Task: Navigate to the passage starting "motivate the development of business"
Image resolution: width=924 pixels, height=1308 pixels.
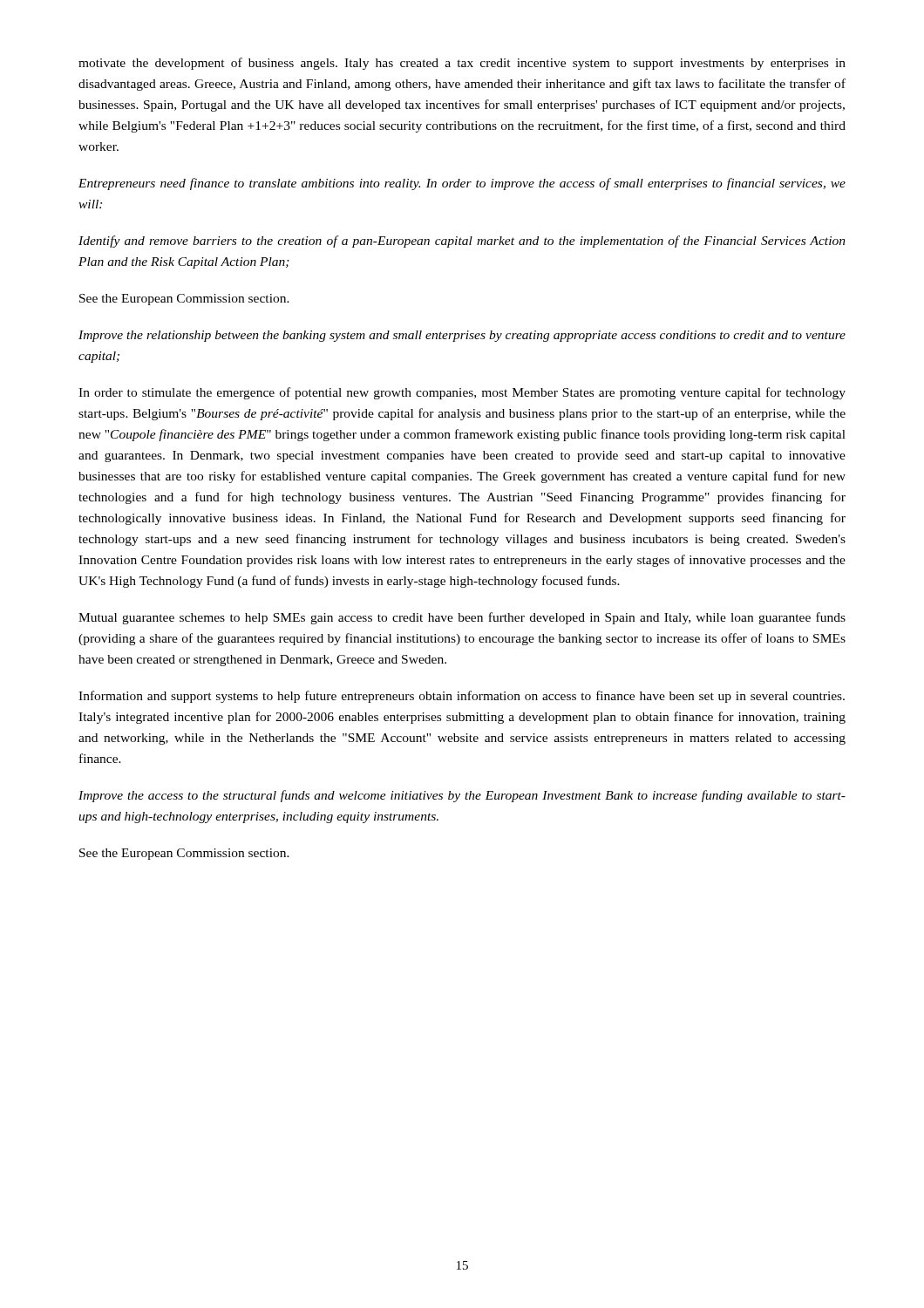Action: tap(462, 104)
